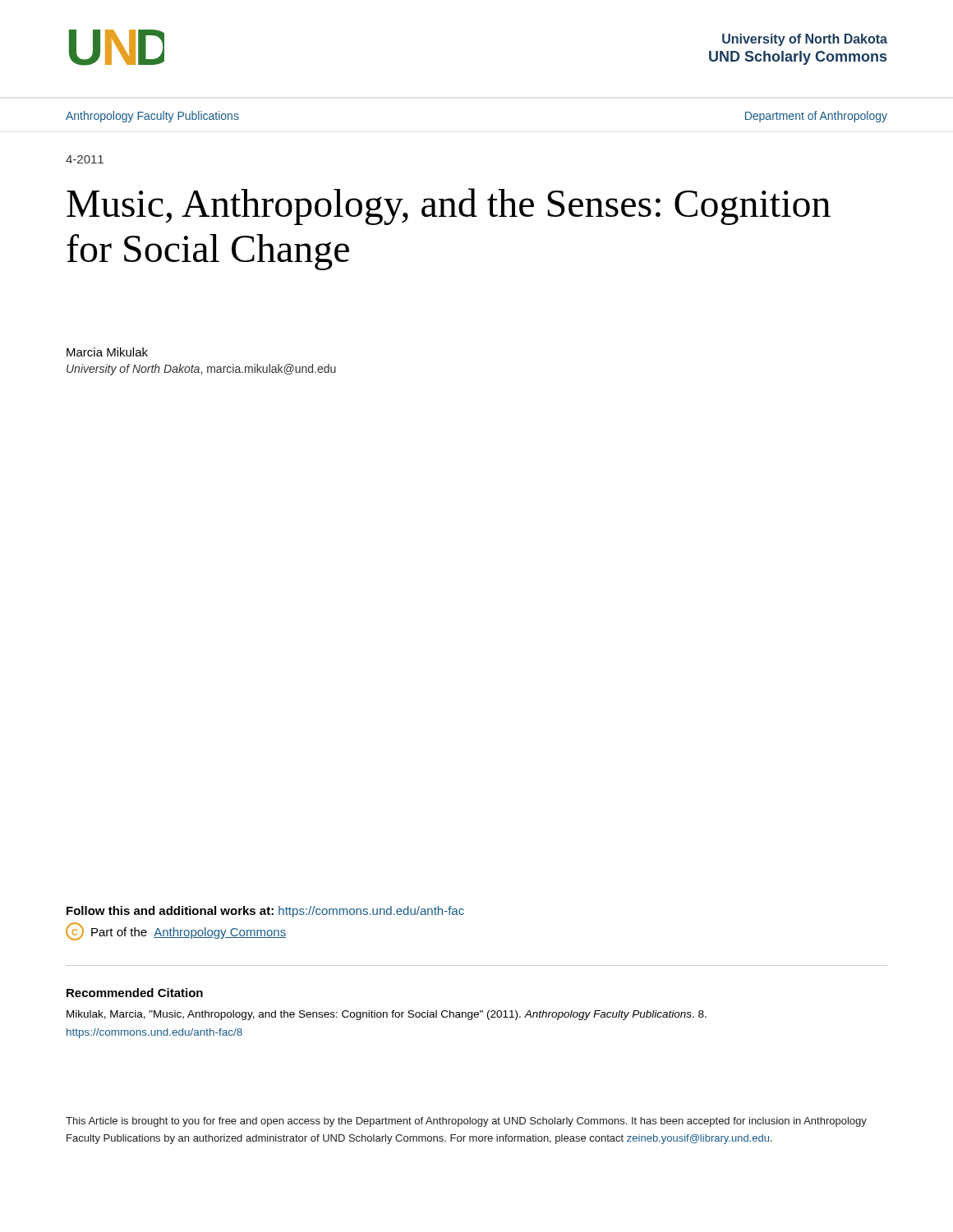953x1232 pixels.
Task: Click the passage that begins "Mikulak, Marcia, "Music, Anthropology, and the Senses:"
Action: tap(476, 1024)
